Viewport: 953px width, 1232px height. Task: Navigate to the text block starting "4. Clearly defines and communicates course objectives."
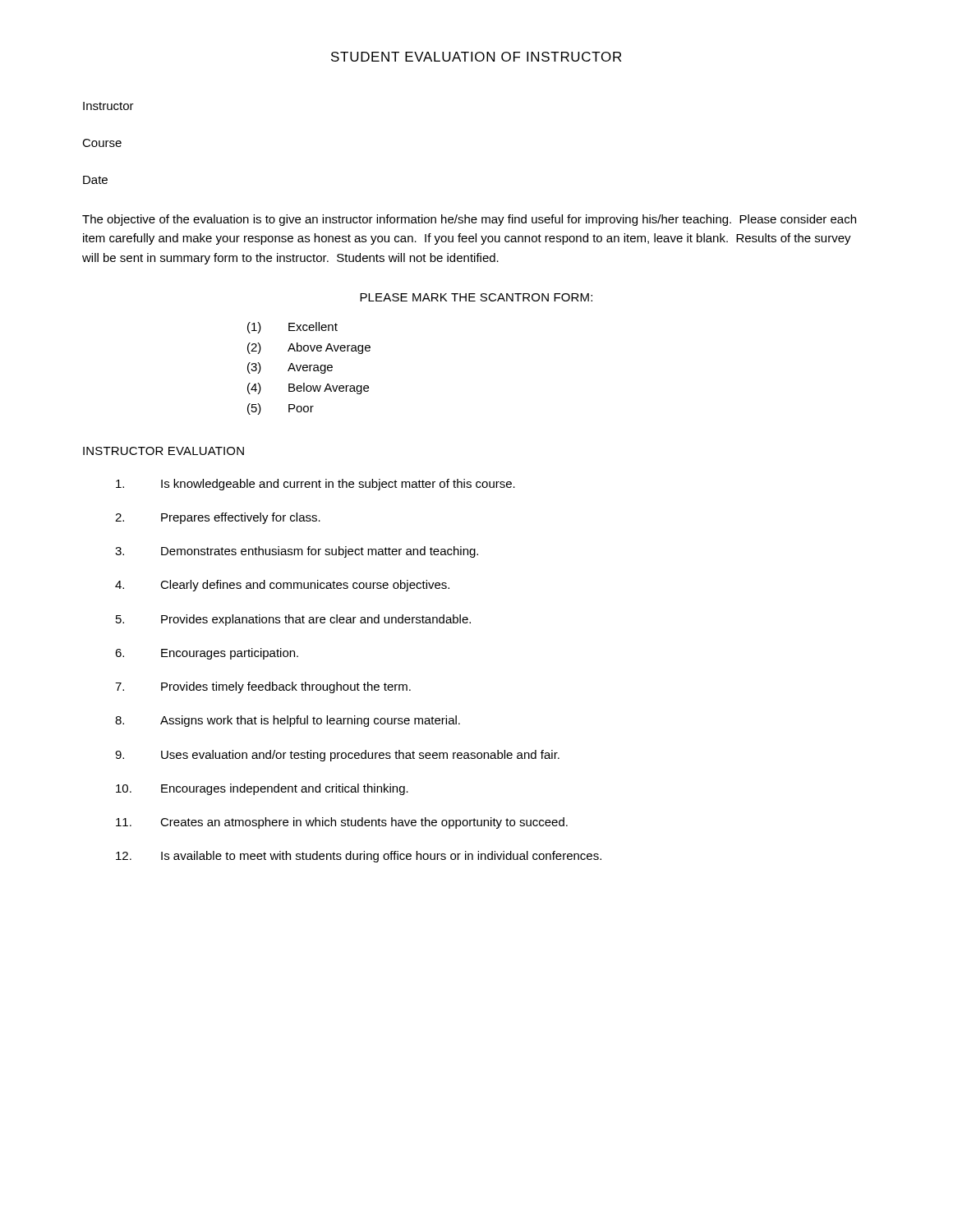tap(282, 586)
